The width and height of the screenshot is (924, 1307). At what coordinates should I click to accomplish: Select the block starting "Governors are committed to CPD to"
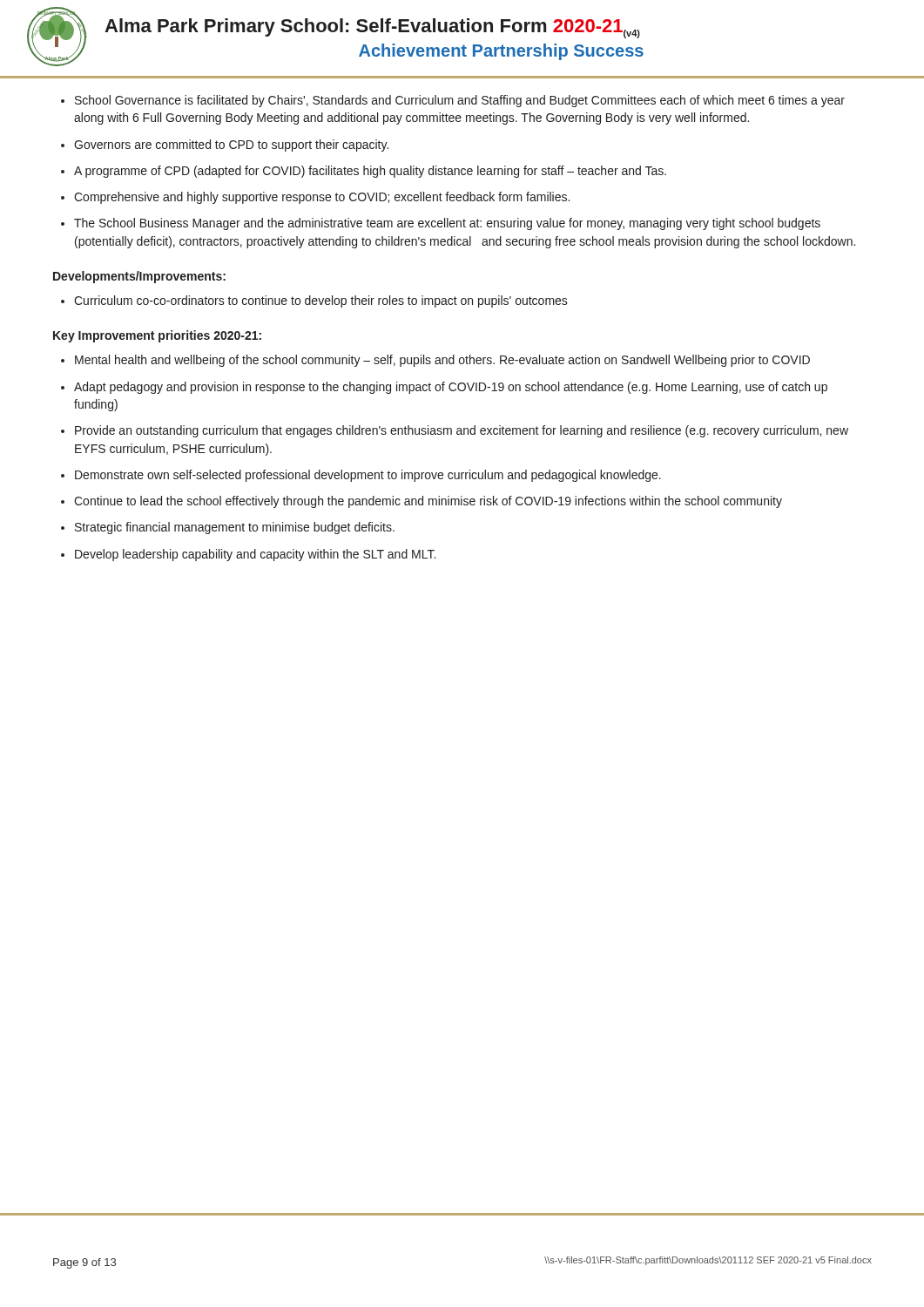(x=225, y=146)
